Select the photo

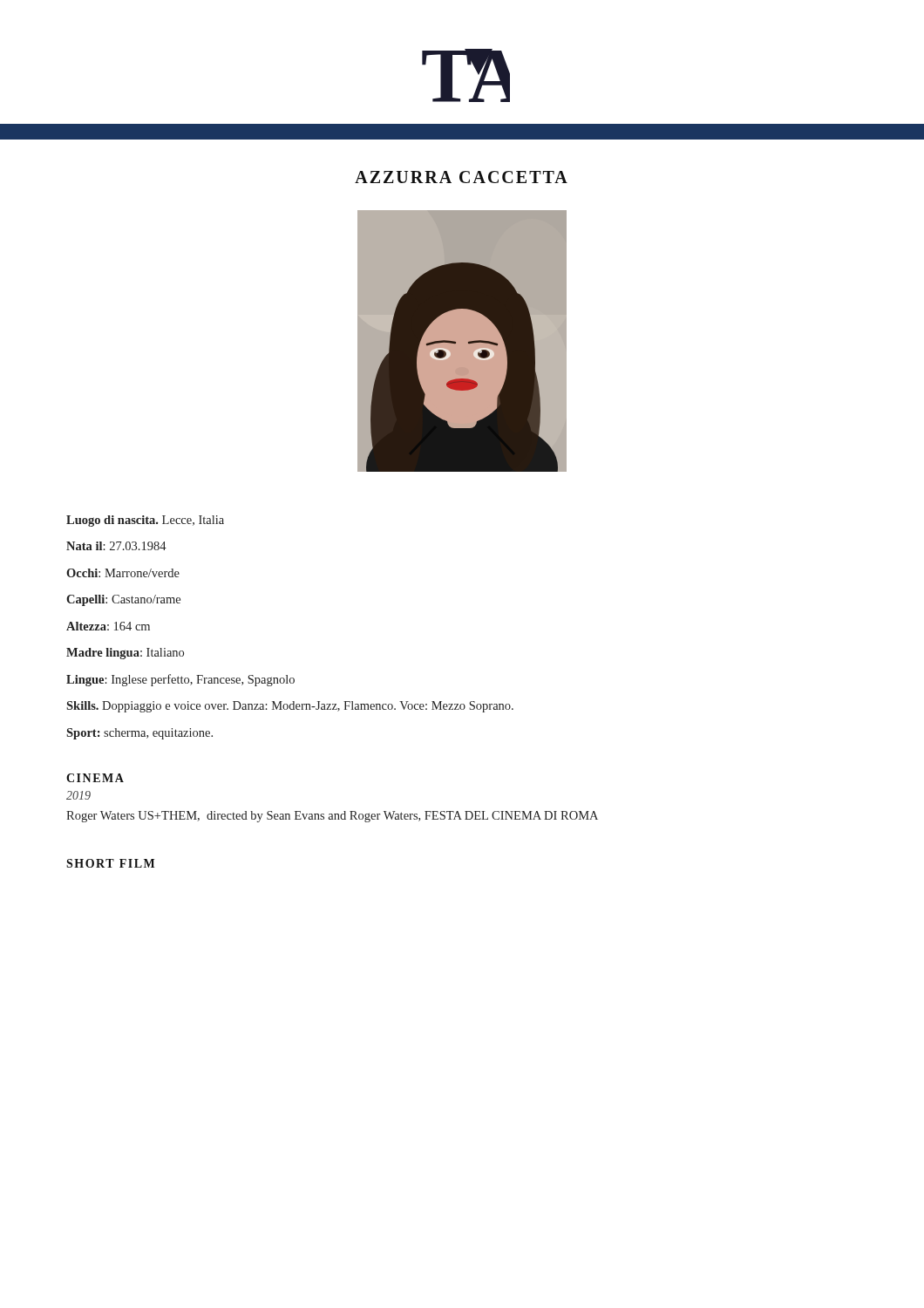click(462, 343)
